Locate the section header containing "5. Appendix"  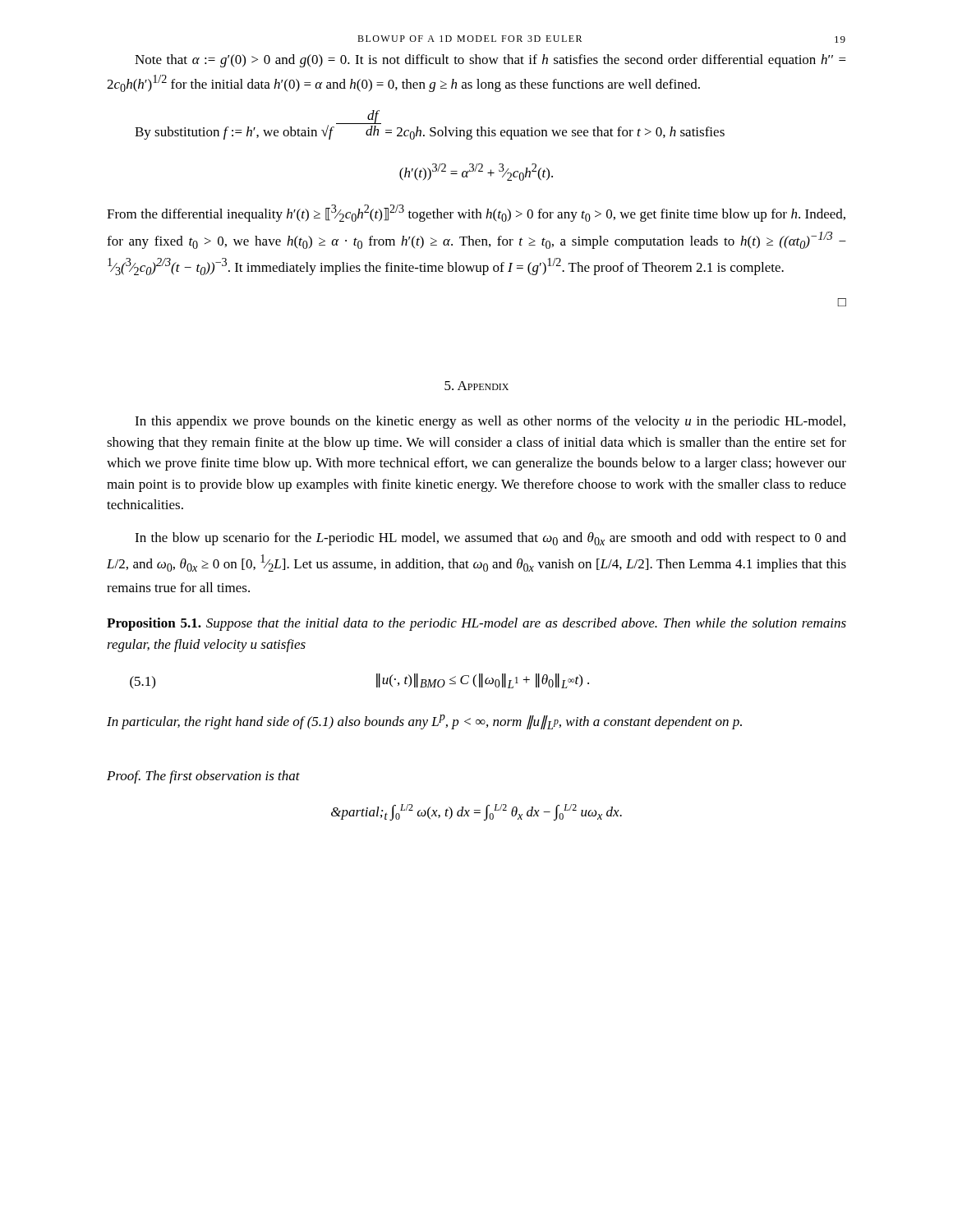tap(476, 385)
